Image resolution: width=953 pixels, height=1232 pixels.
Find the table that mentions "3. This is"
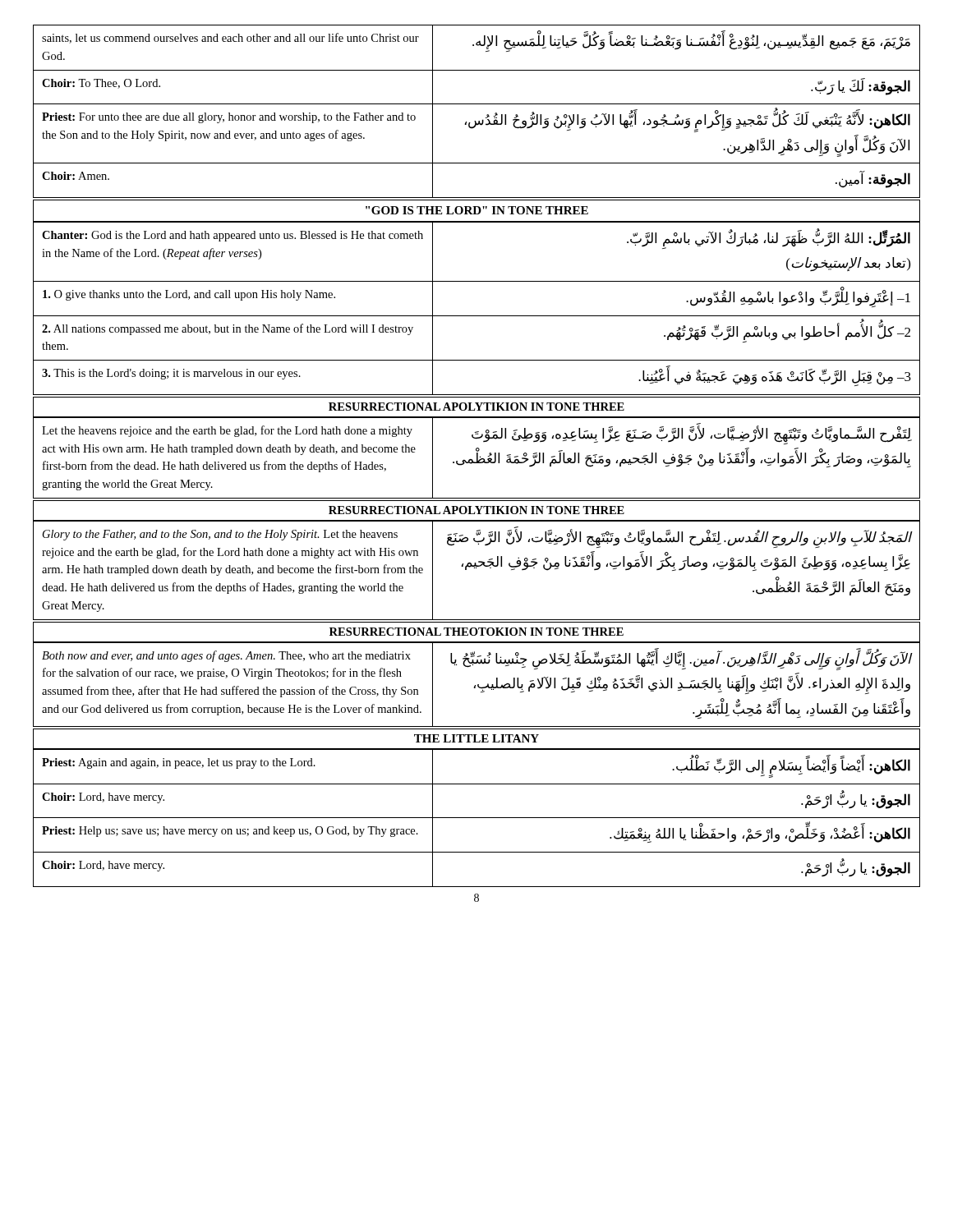coord(476,308)
